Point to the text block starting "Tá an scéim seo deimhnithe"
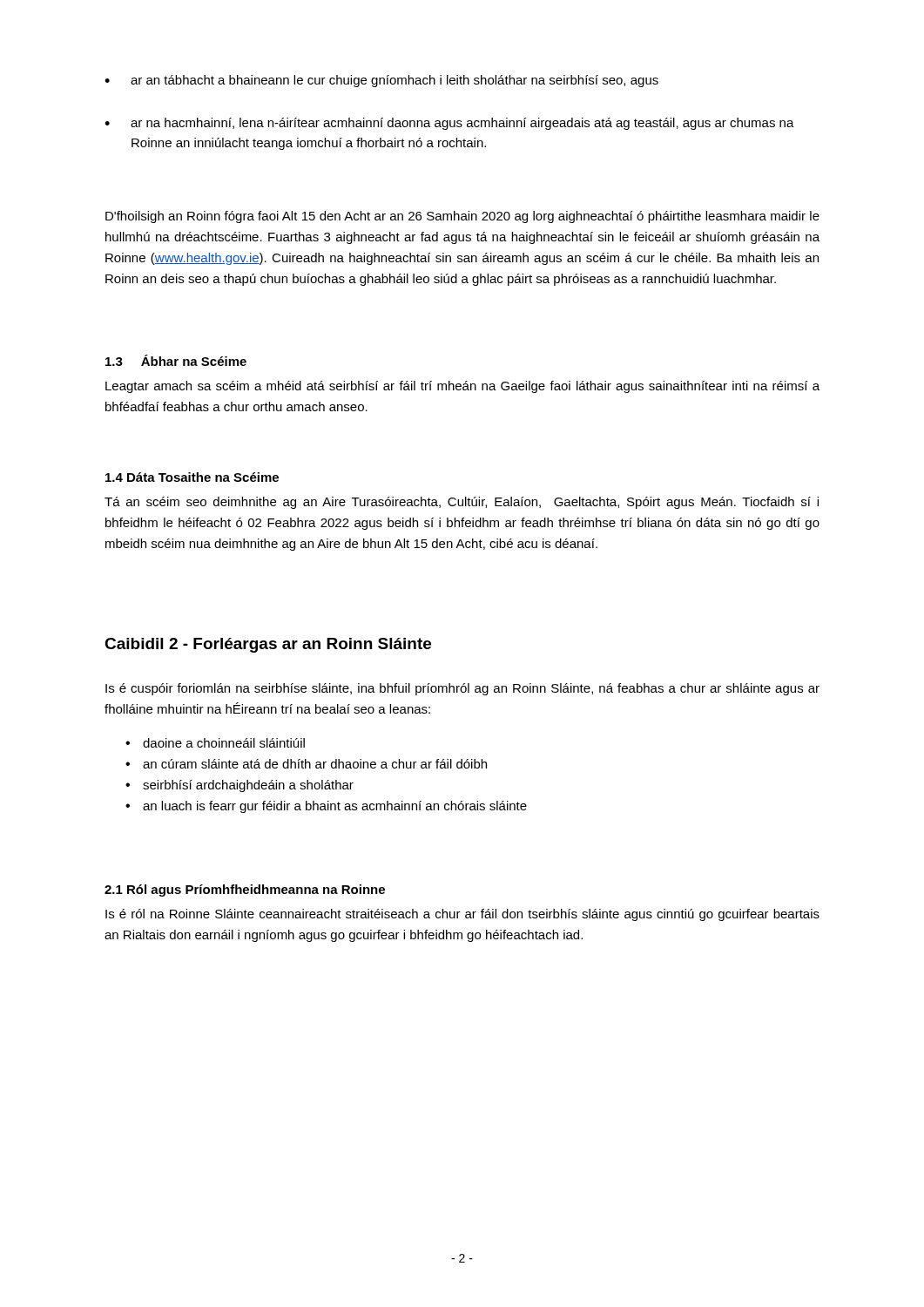Image resolution: width=924 pixels, height=1307 pixels. pyautogui.click(x=462, y=522)
